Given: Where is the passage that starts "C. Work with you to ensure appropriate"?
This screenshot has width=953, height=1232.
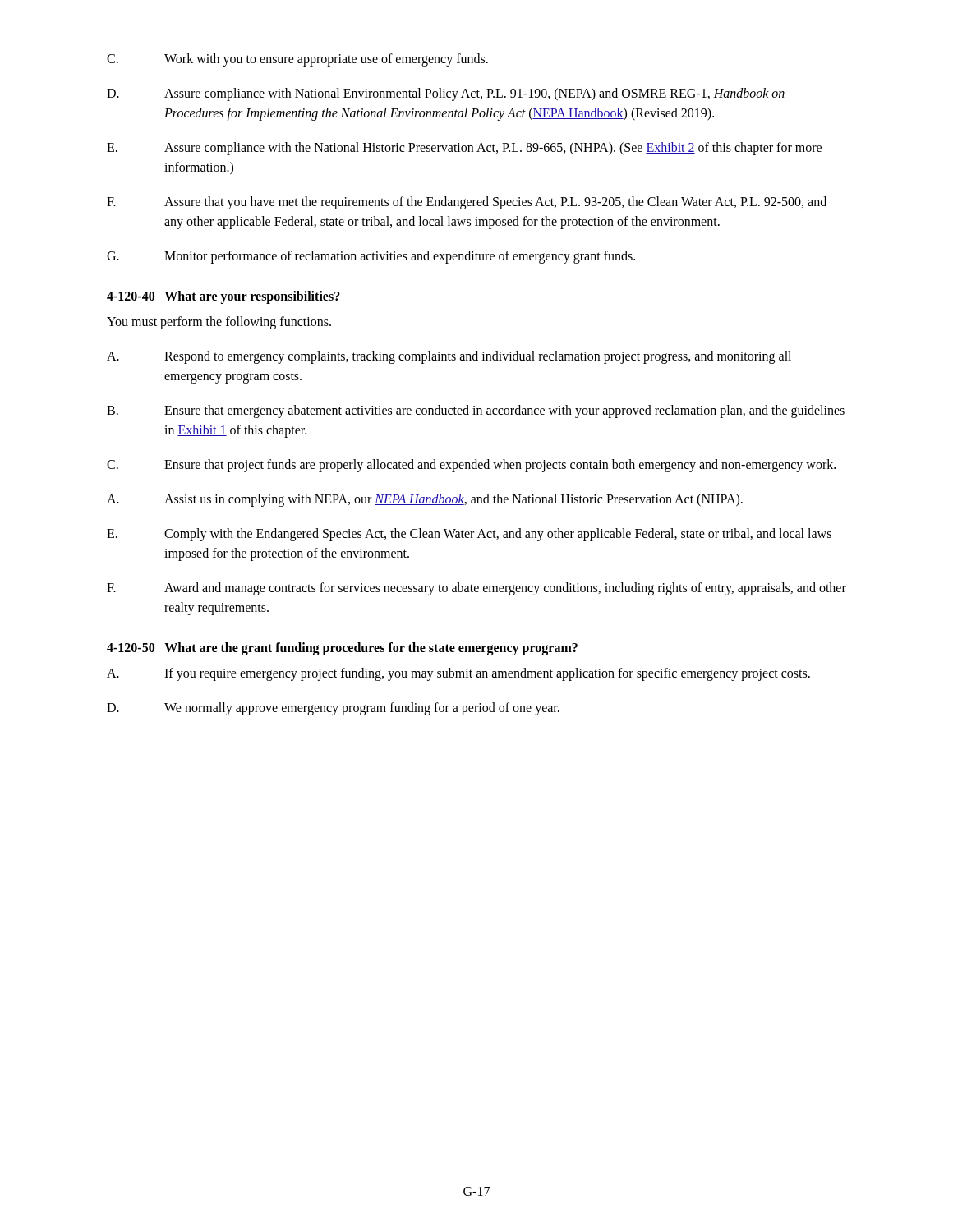Looking at the screenshot, I should (x=476, y=59).
